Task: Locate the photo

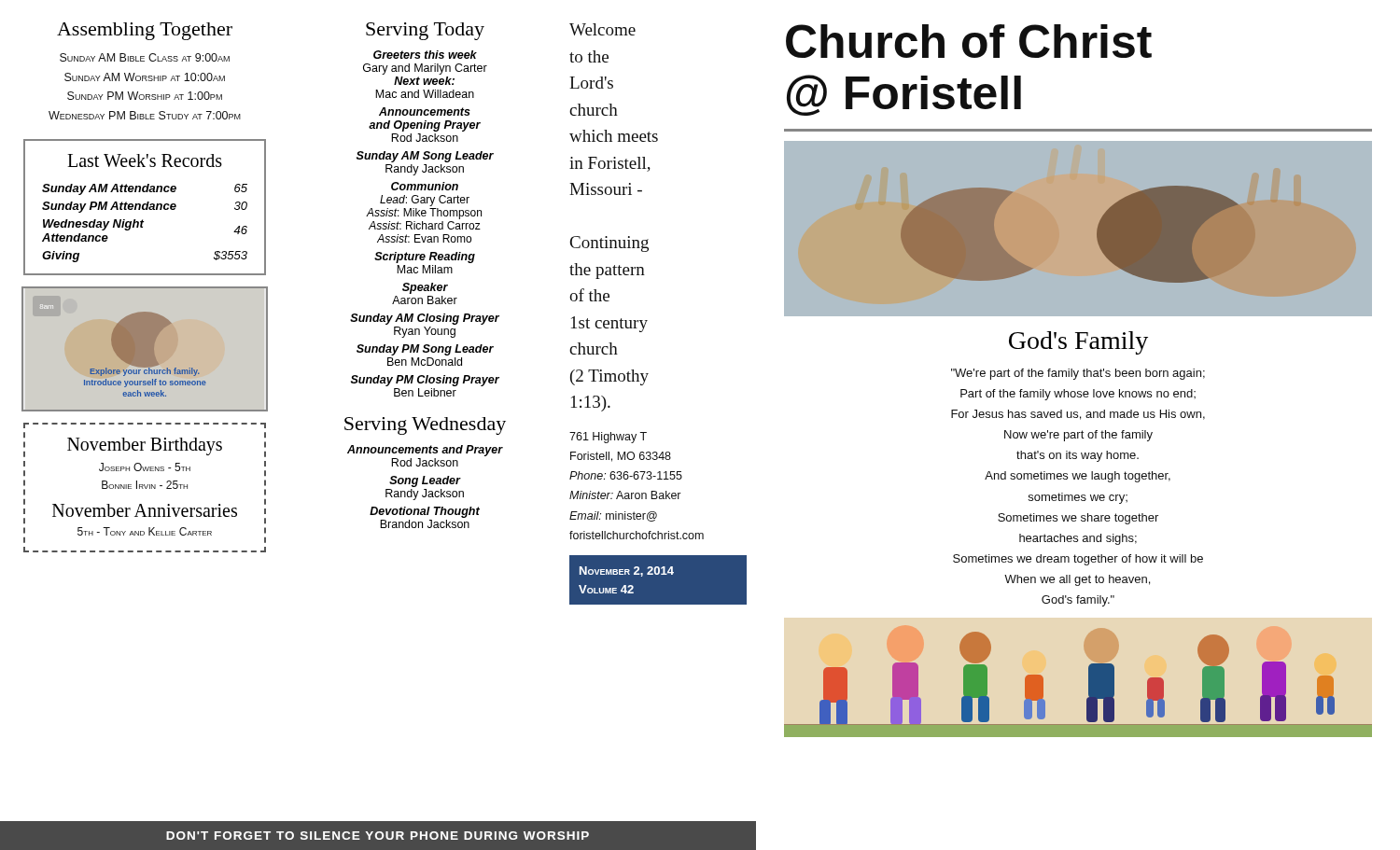Action: 1078,229
